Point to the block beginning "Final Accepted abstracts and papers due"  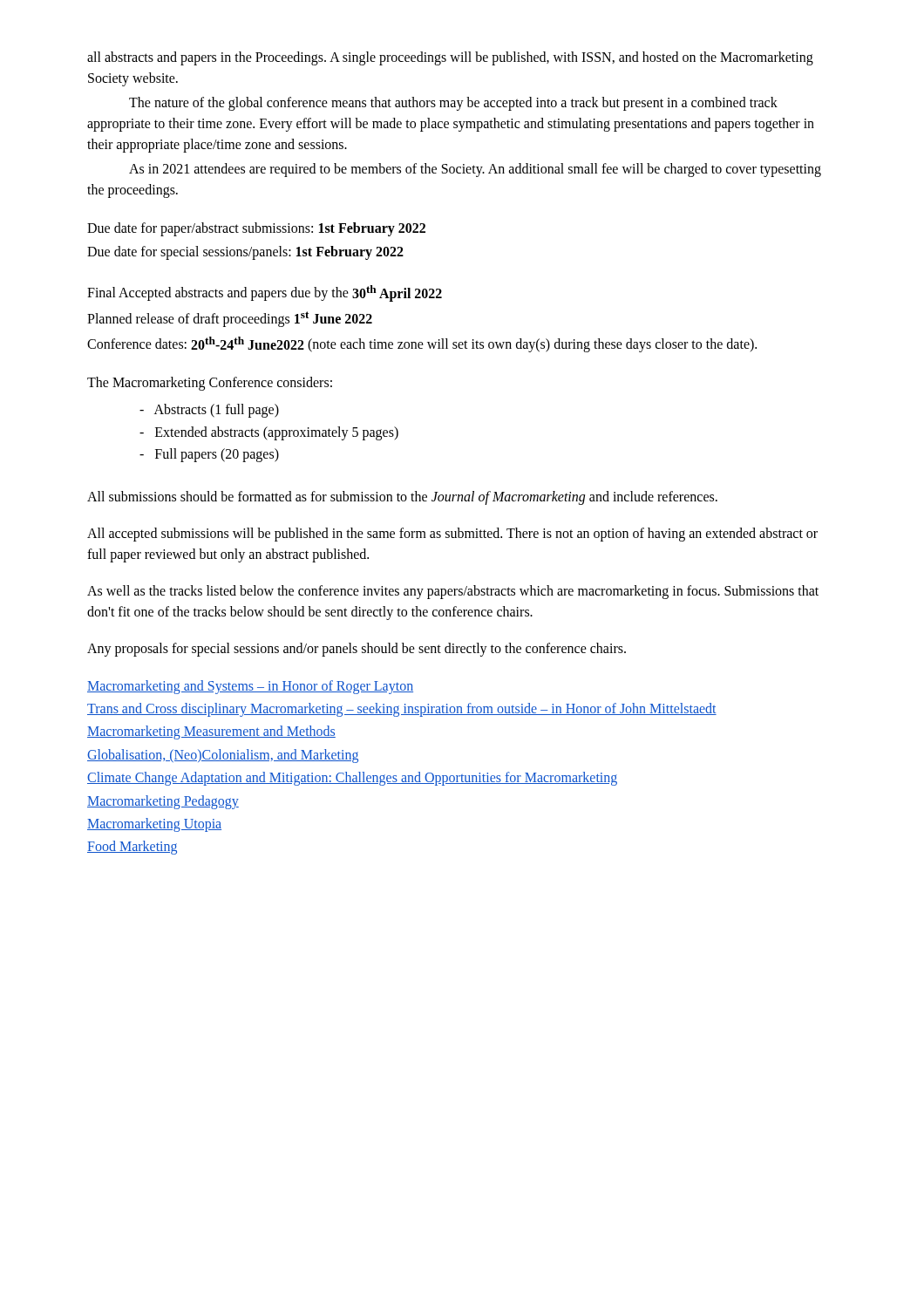pos(265,293)
